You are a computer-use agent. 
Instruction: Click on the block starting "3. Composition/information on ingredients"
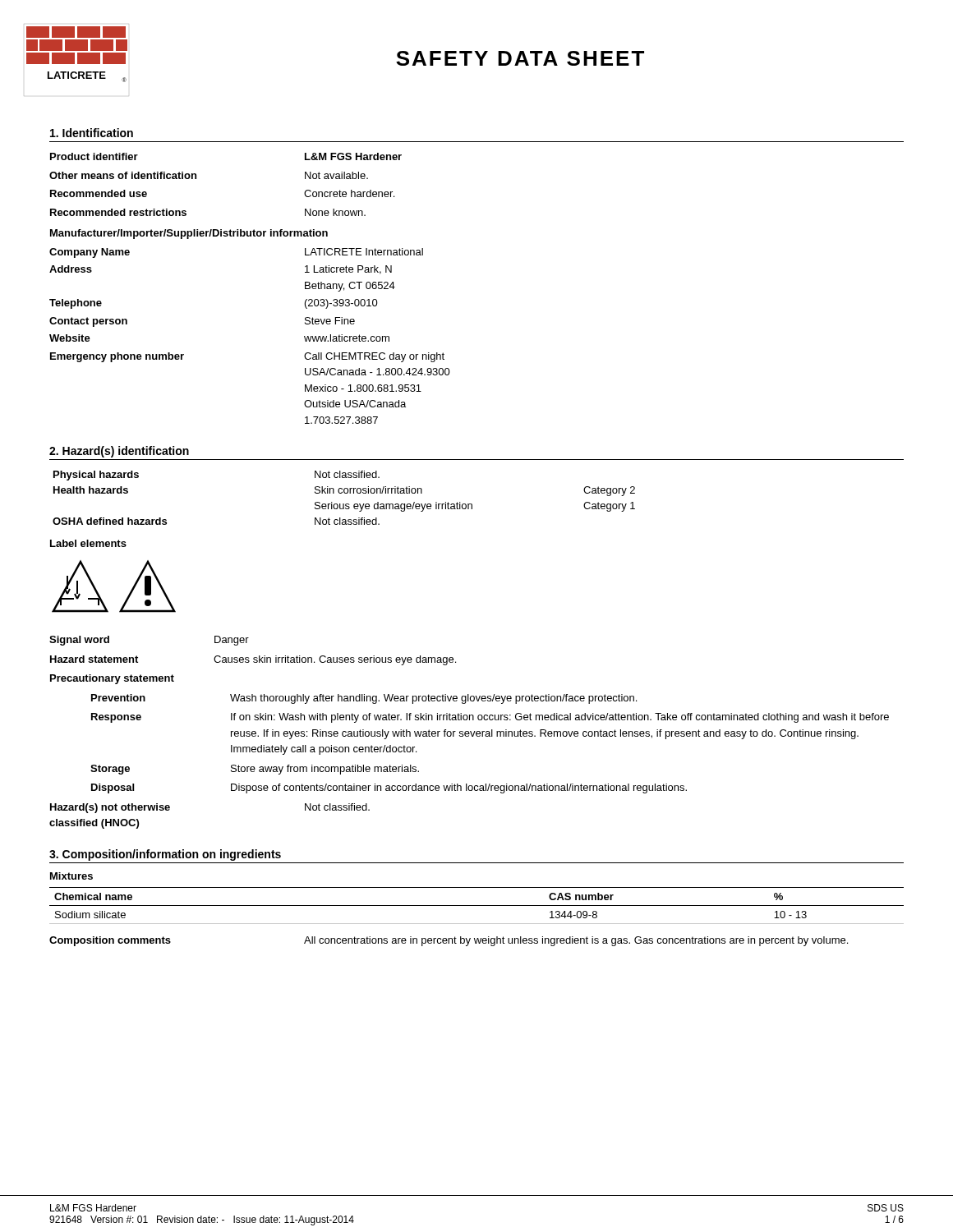165,854
